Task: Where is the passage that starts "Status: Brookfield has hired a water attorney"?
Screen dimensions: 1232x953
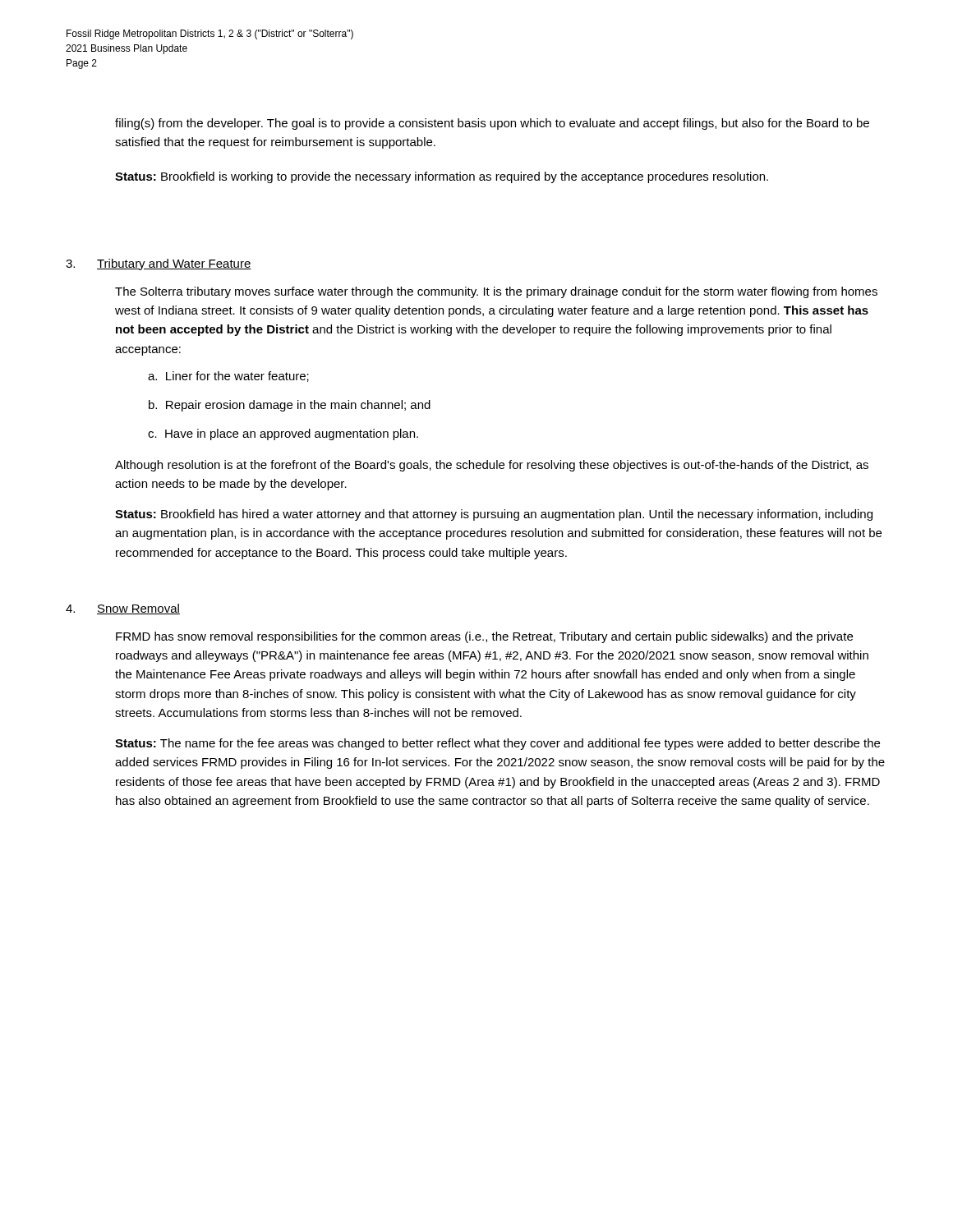Action: pyautogui.click(x=499, y=533)
